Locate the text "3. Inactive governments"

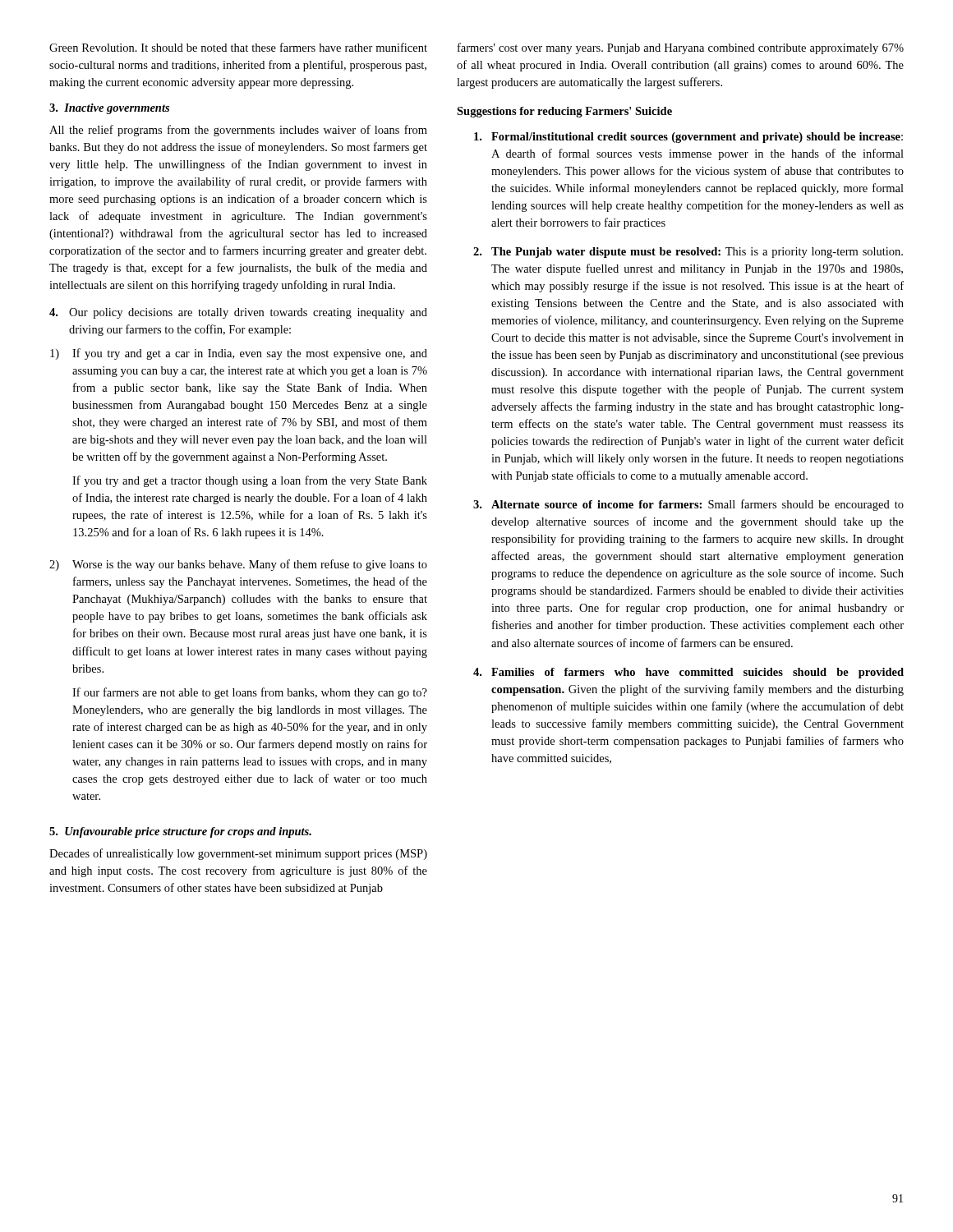coord(109,108)
